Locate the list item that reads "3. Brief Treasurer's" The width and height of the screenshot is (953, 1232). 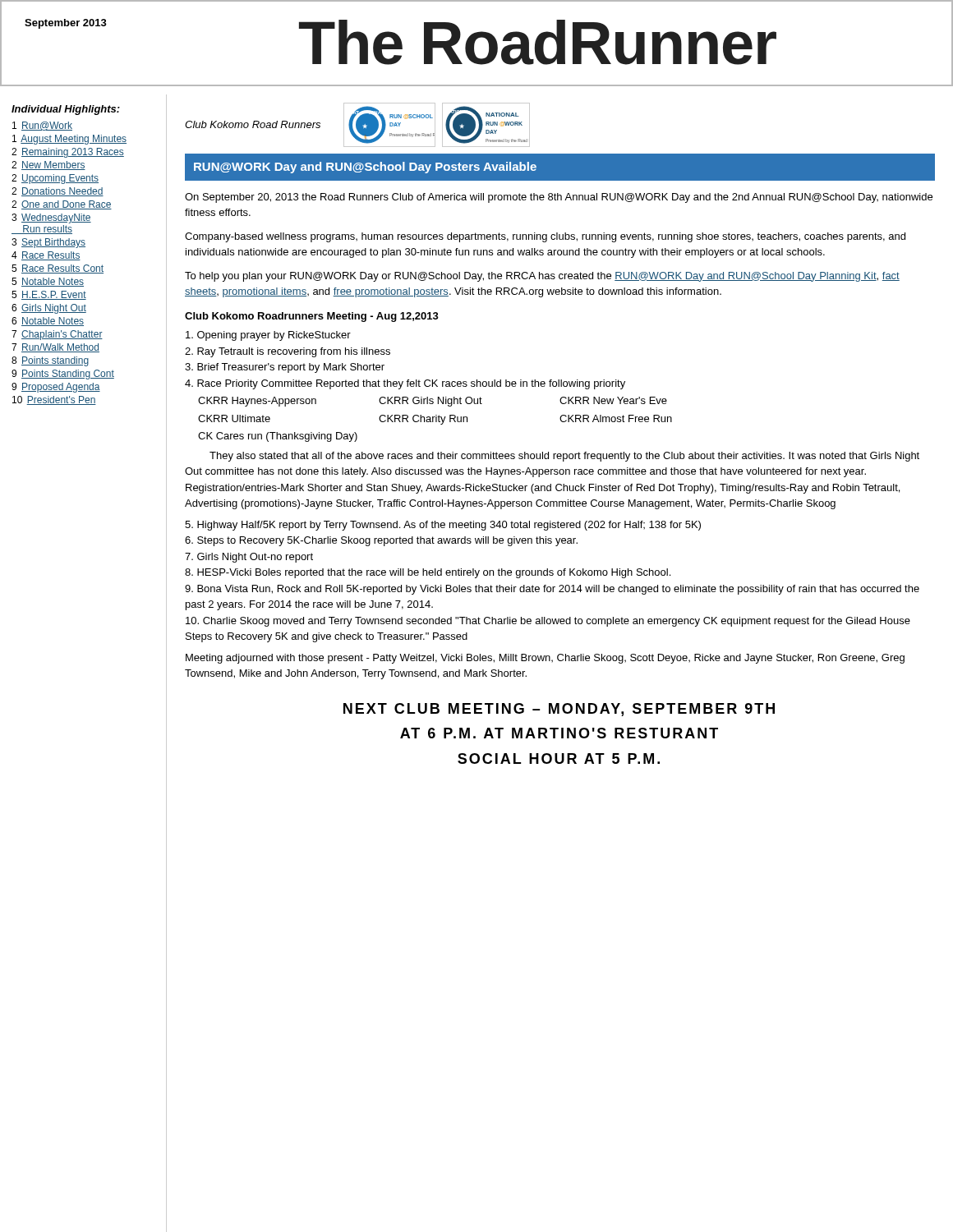tap(285, 367)
